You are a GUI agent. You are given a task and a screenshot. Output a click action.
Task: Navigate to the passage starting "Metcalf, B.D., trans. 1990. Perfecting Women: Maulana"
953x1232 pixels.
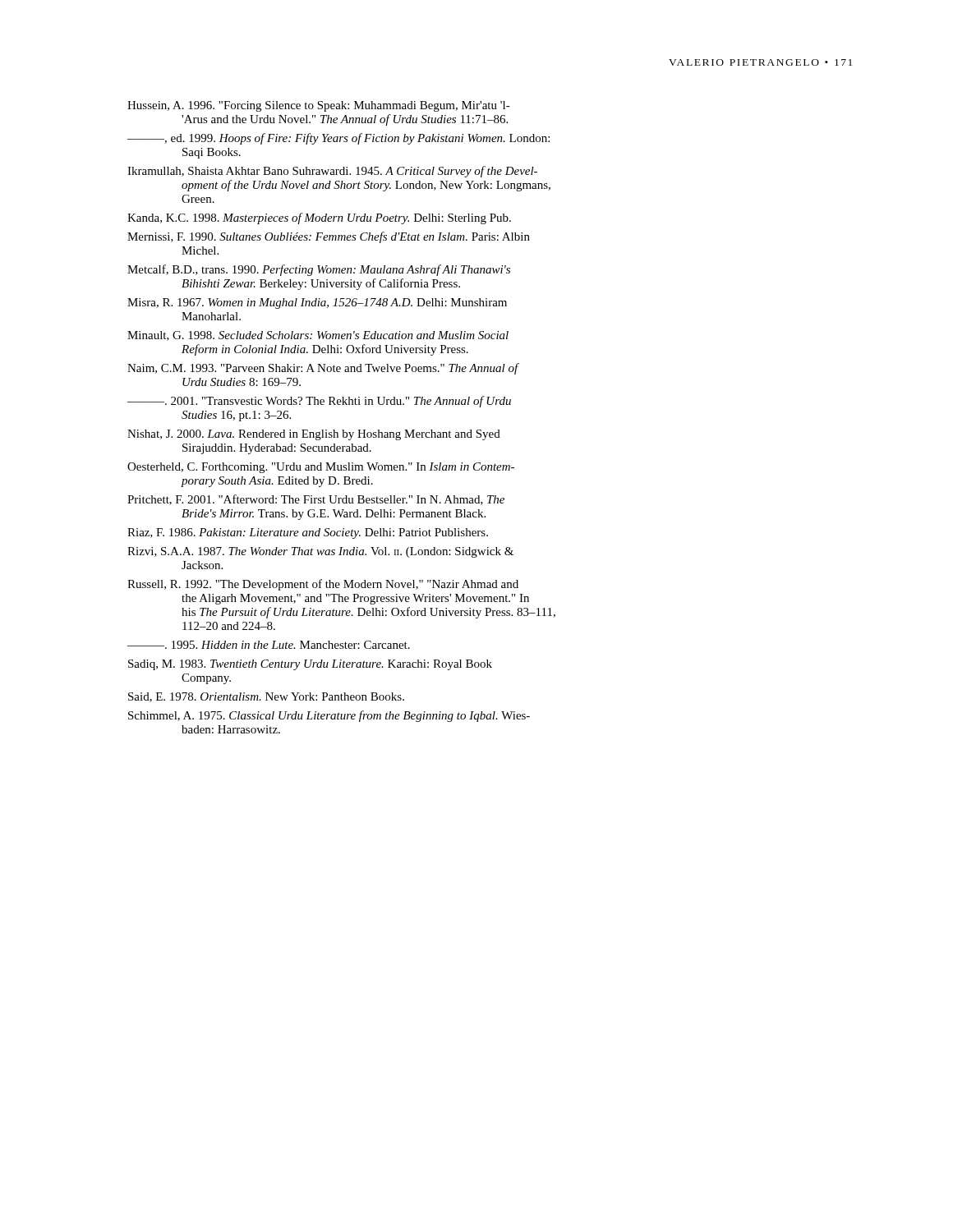319,276
